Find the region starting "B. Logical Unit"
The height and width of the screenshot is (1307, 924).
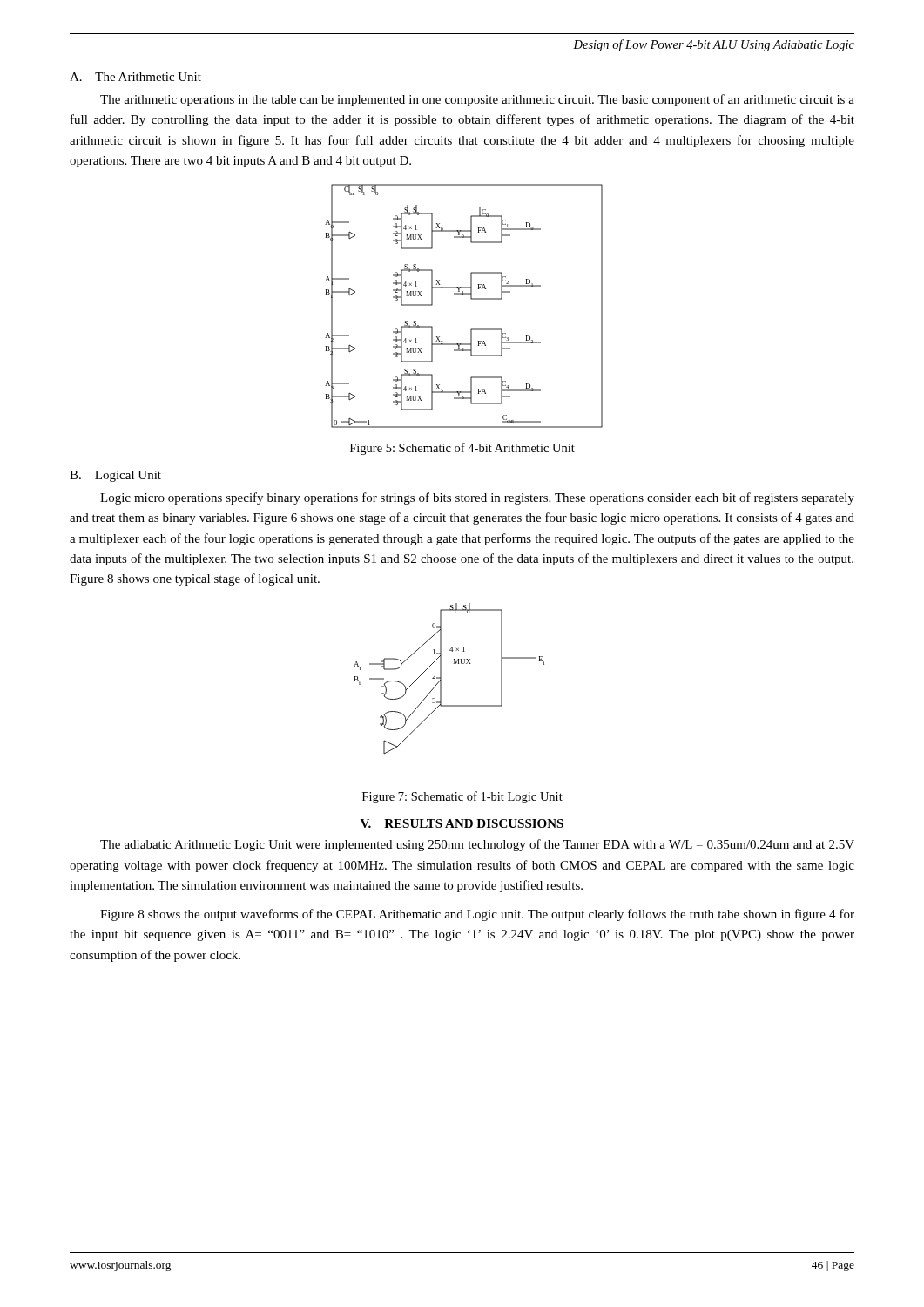[115, 475]
